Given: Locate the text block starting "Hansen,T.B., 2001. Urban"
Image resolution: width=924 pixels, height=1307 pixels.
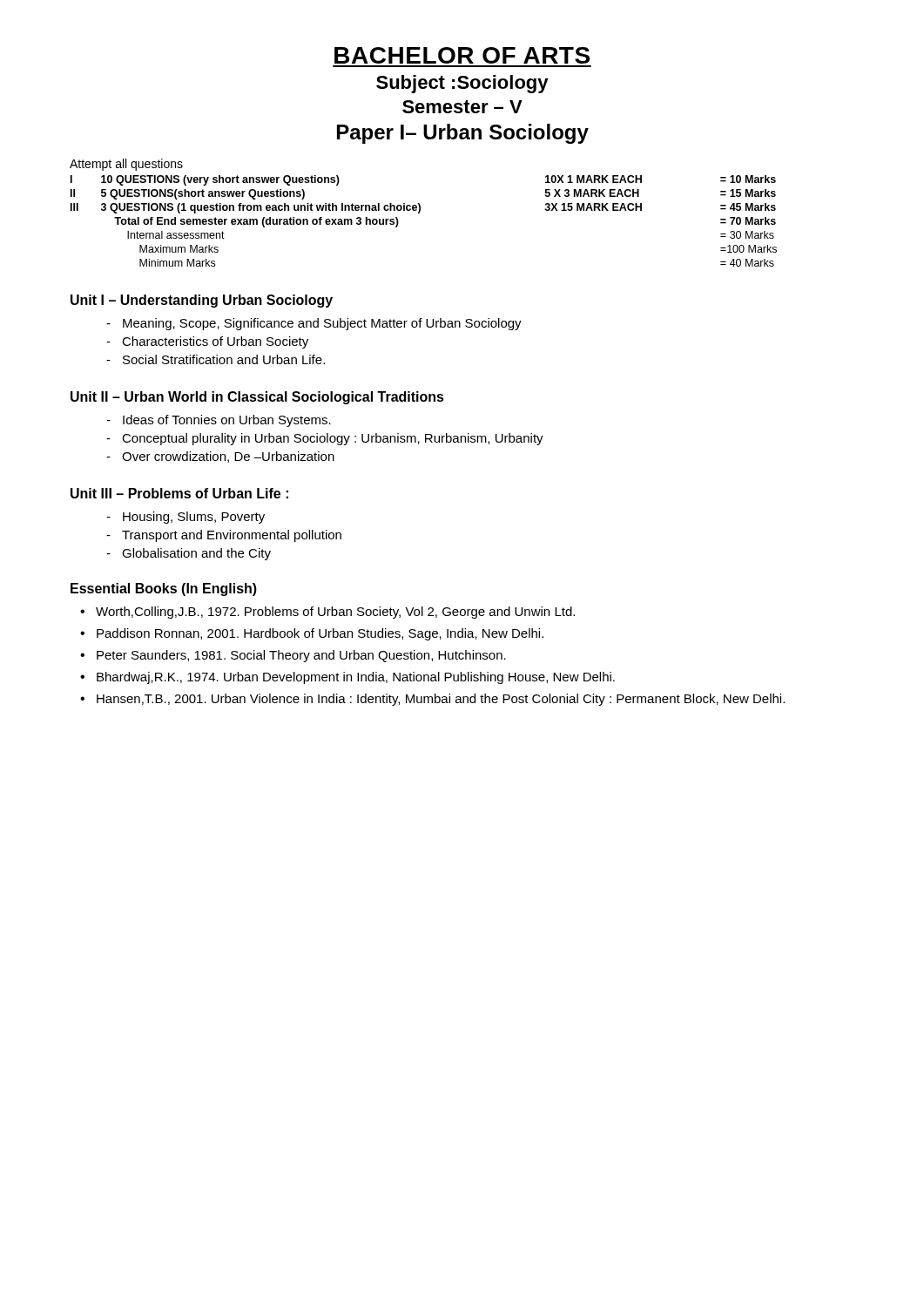Looking at the screenshot, I should click(x=441, y=698).
